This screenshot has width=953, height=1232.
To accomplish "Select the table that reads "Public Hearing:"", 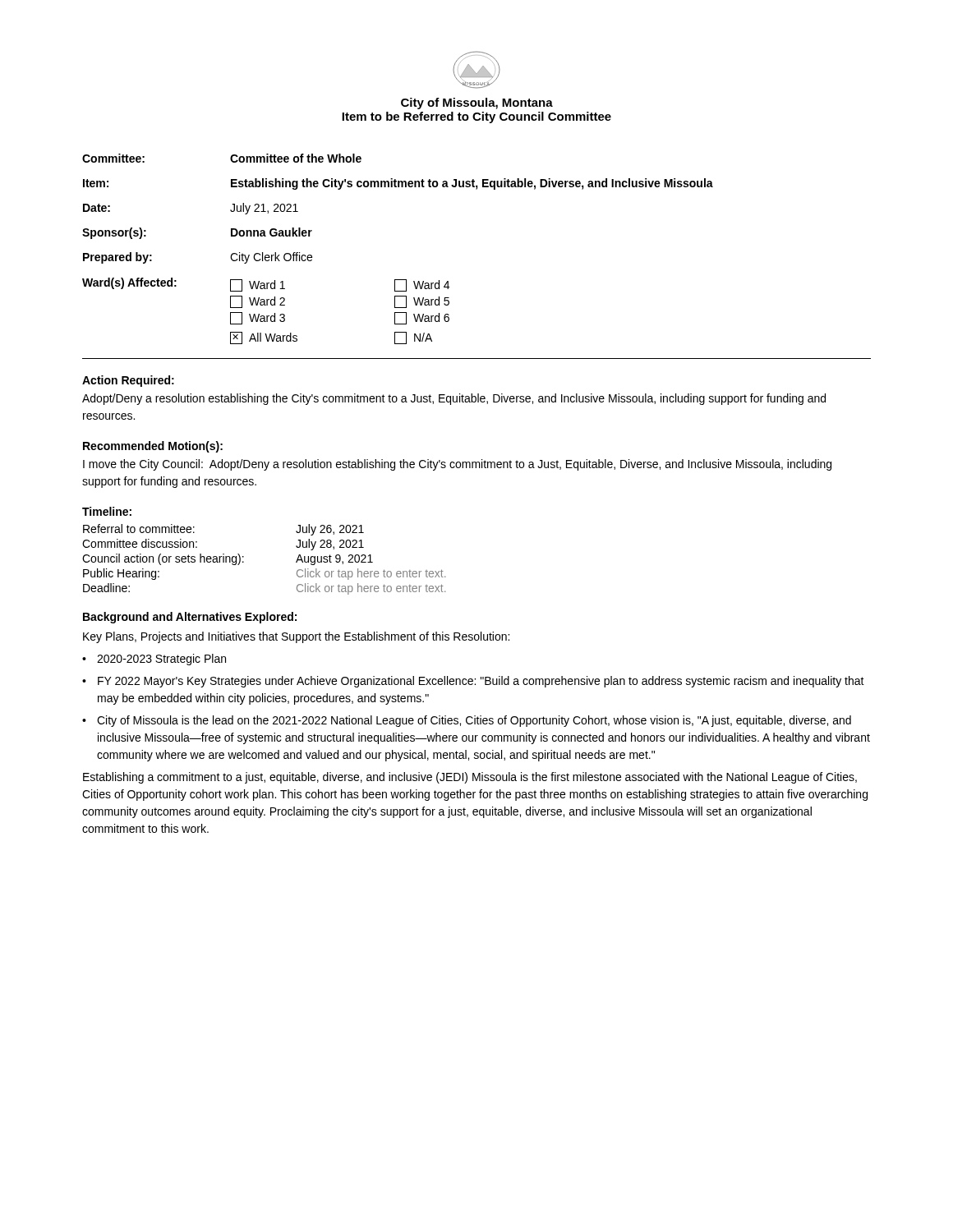I will pyautogui.click(x=476, y=558).
